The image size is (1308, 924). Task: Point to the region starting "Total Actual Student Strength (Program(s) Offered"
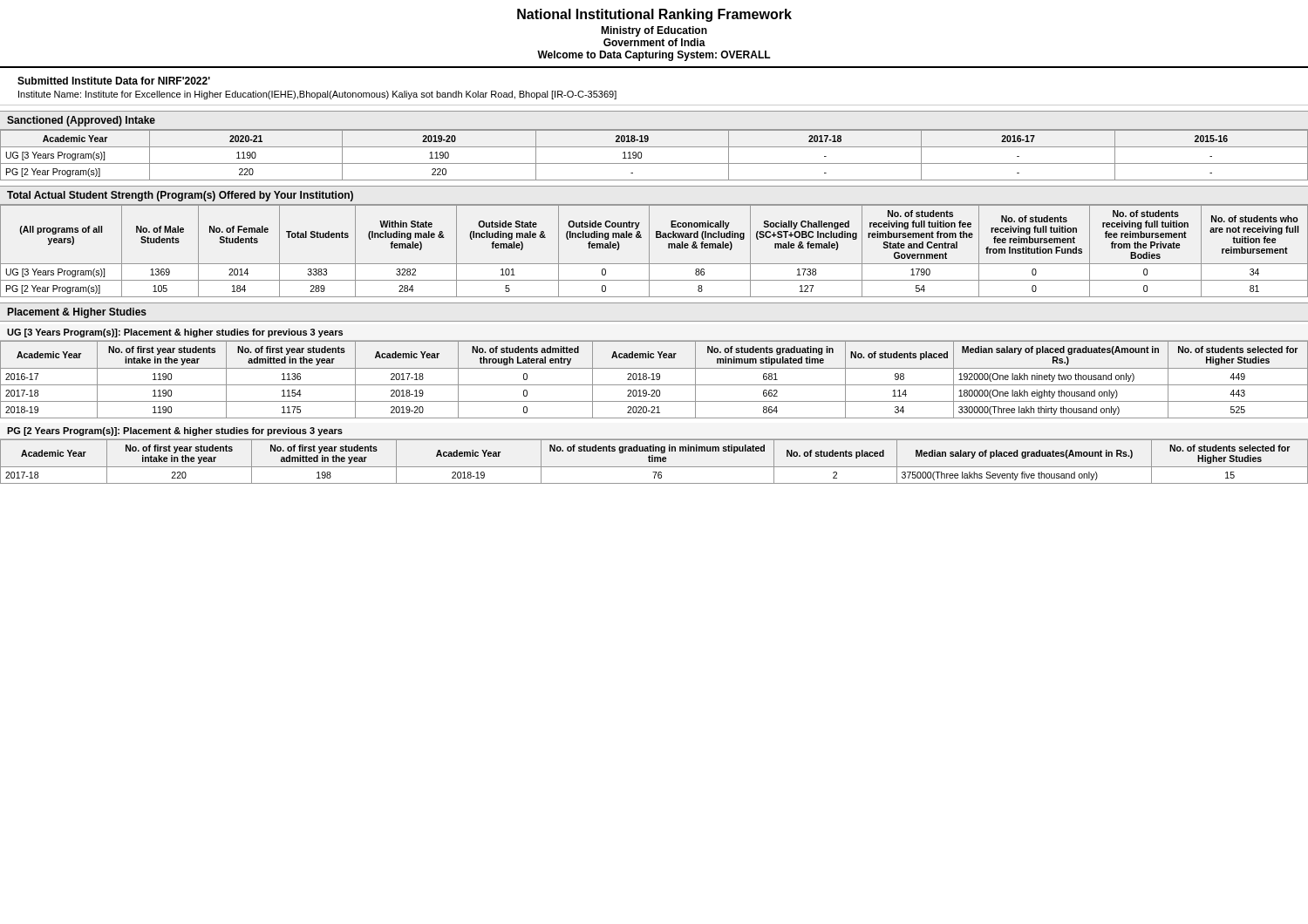point(180,195)
